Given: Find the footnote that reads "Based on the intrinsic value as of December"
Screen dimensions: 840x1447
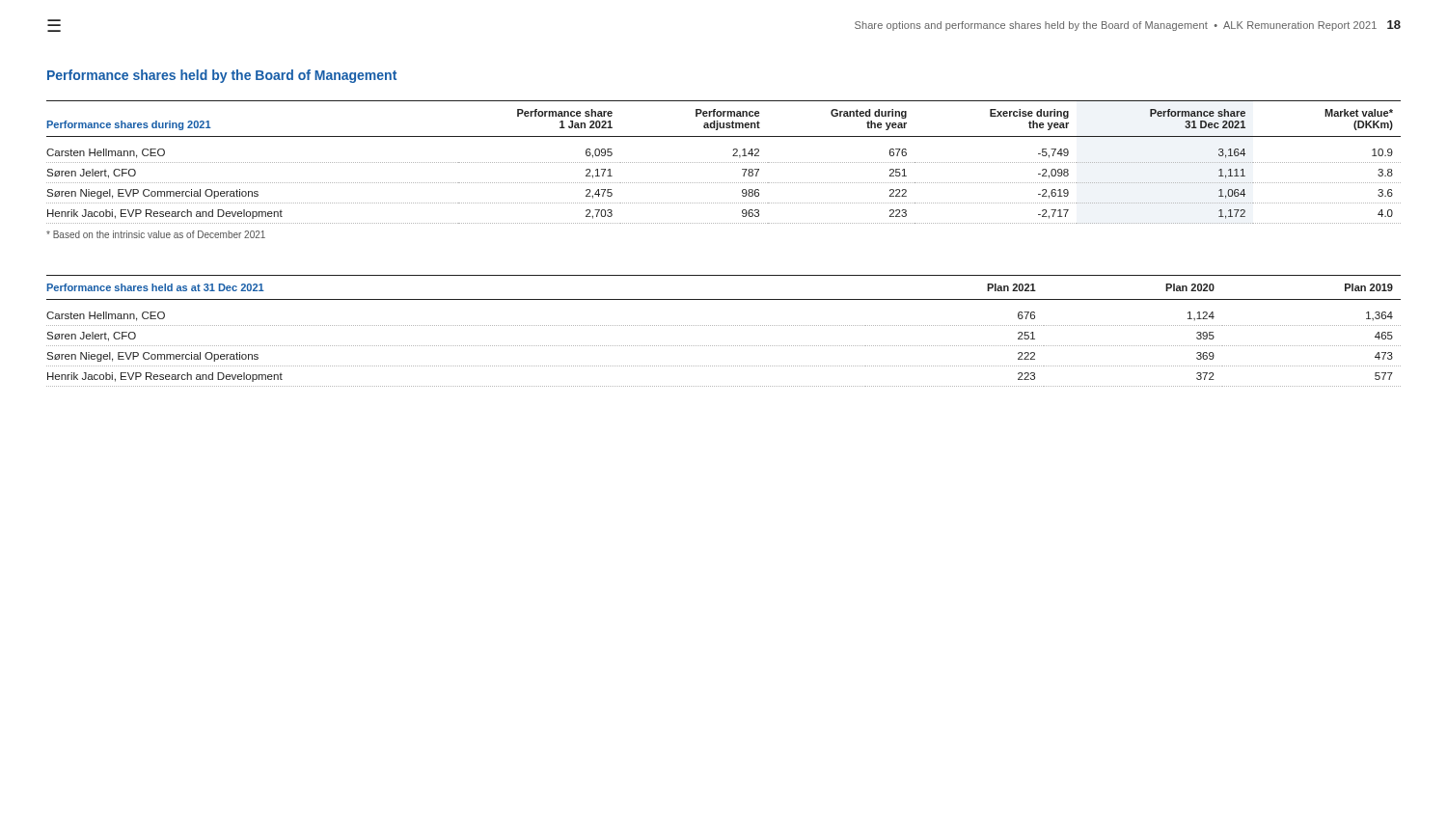Looking at the screenshot, I should [156, 235].
